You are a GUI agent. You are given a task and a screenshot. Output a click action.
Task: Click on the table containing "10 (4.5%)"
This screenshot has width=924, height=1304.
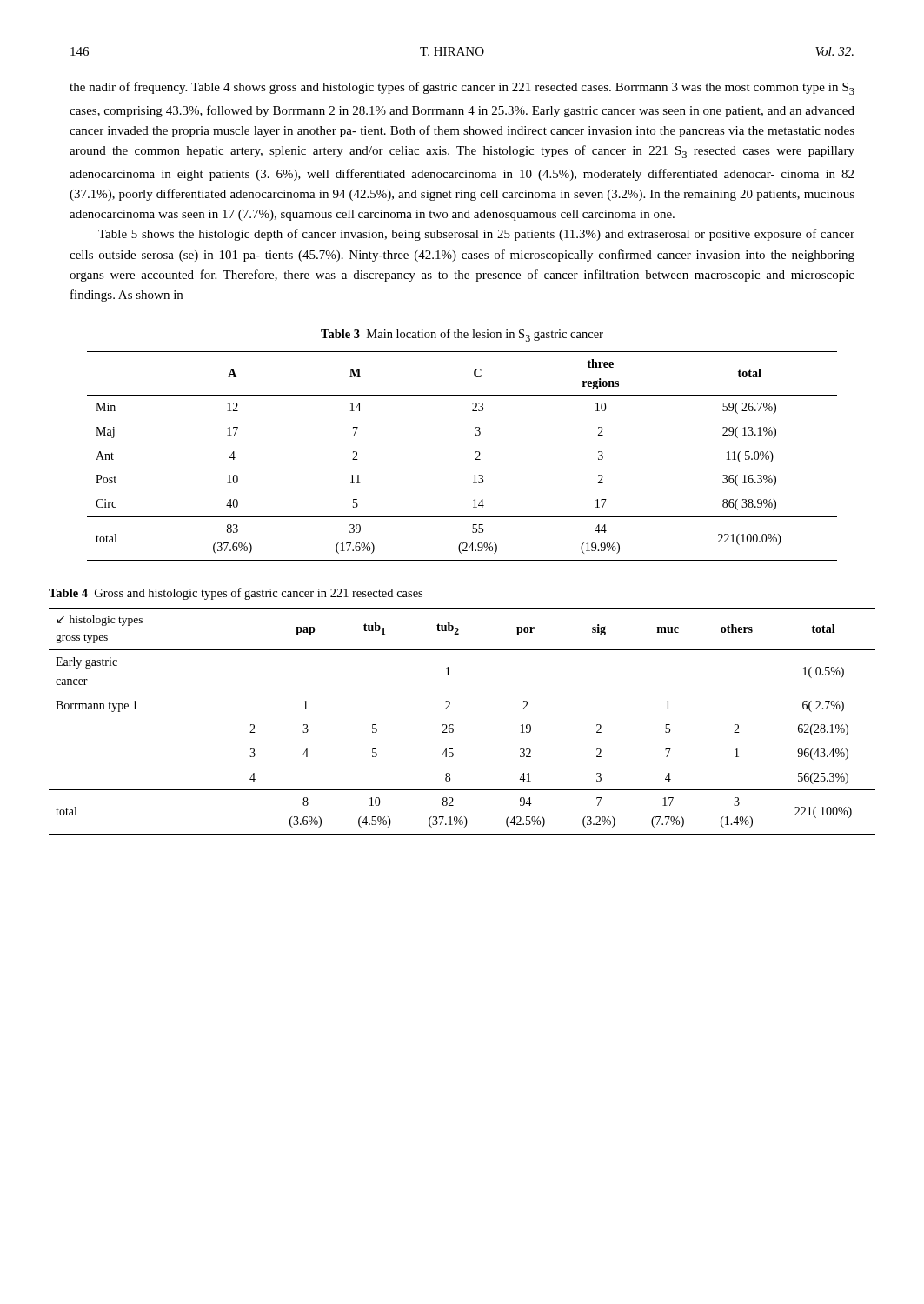[462, 721]
